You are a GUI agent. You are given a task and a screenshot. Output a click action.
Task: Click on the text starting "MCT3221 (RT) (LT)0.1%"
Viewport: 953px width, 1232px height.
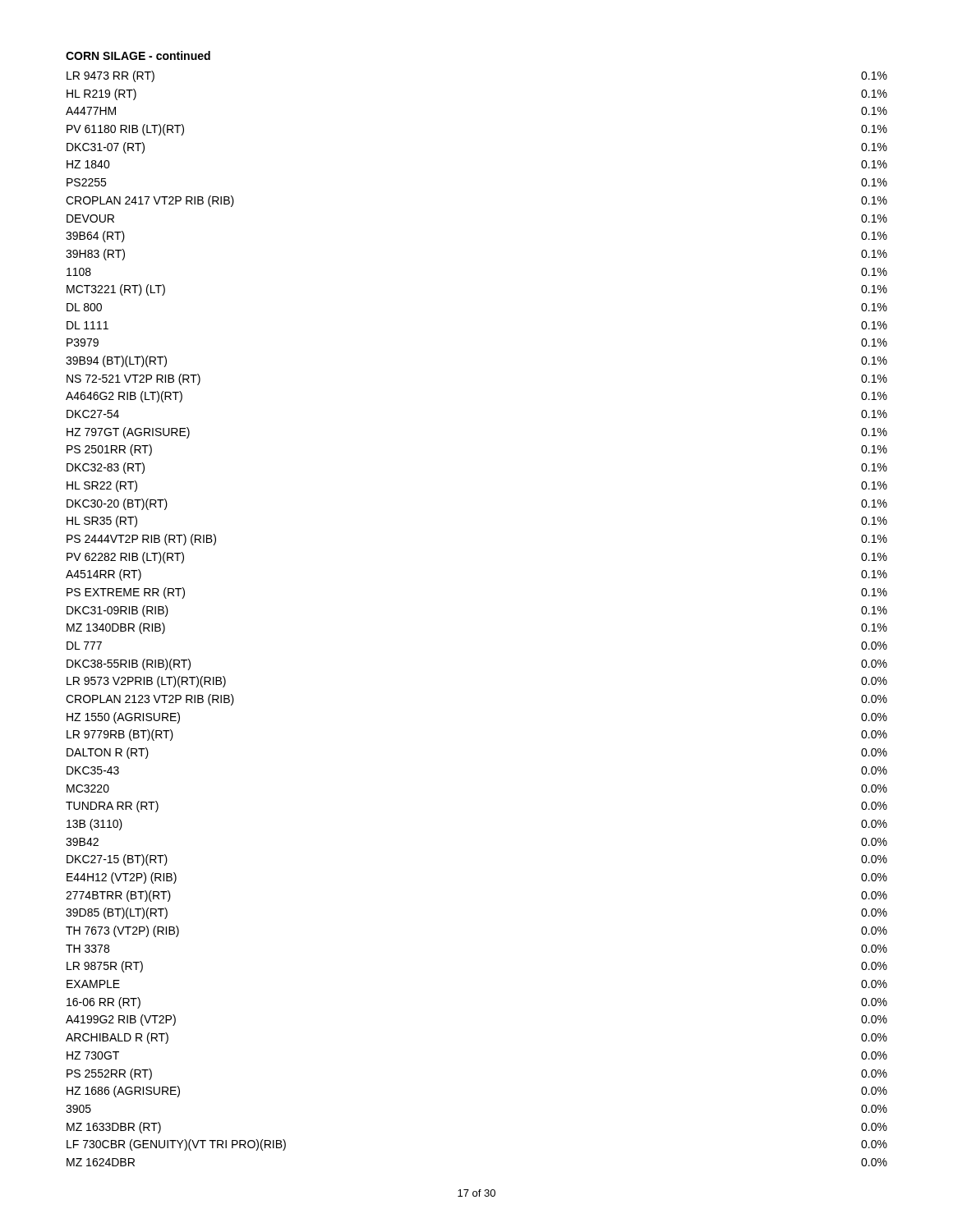(x=113, y=290)
